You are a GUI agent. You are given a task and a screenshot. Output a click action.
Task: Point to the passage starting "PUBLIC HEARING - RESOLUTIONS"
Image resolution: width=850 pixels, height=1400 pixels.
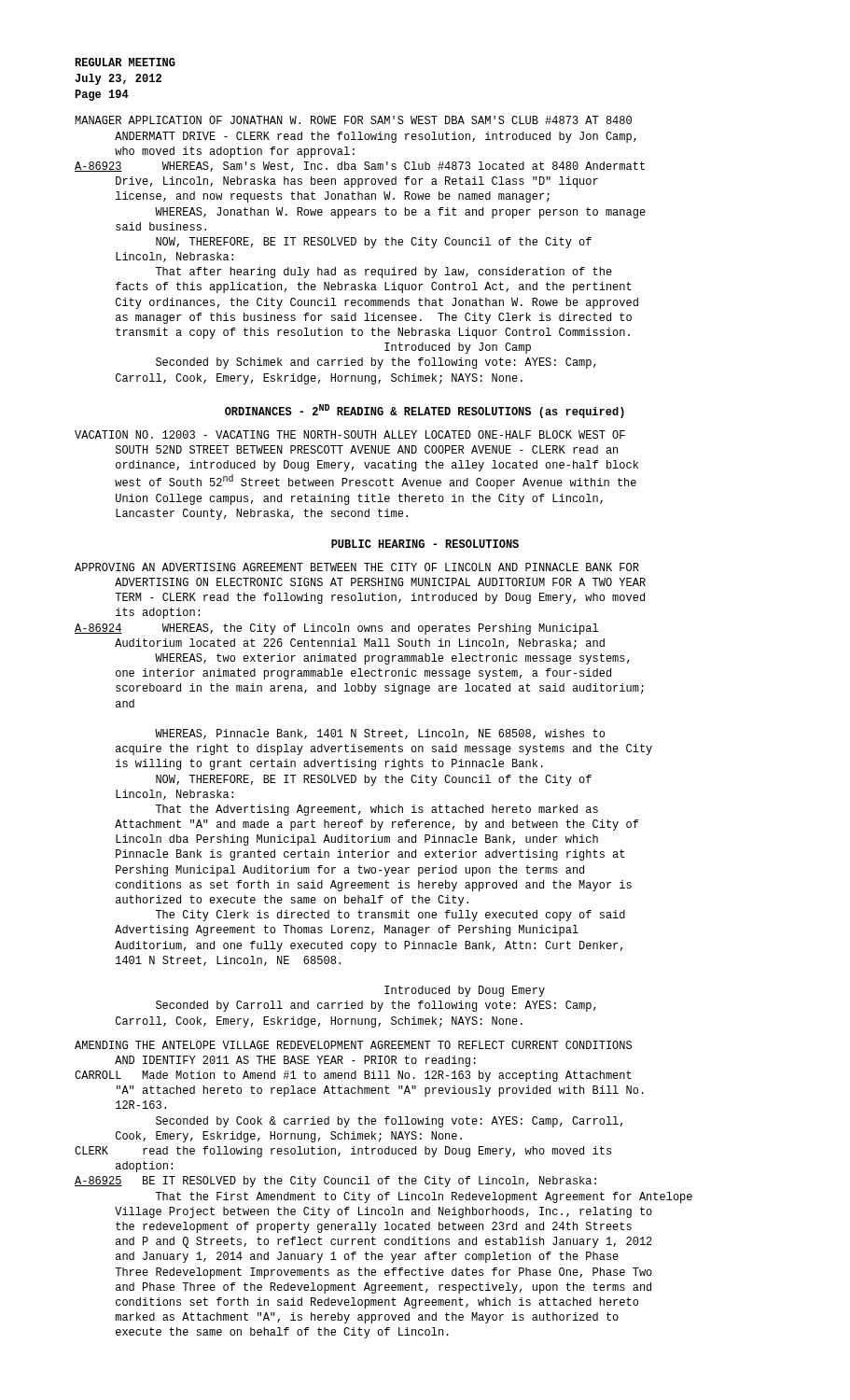point(425,545)
